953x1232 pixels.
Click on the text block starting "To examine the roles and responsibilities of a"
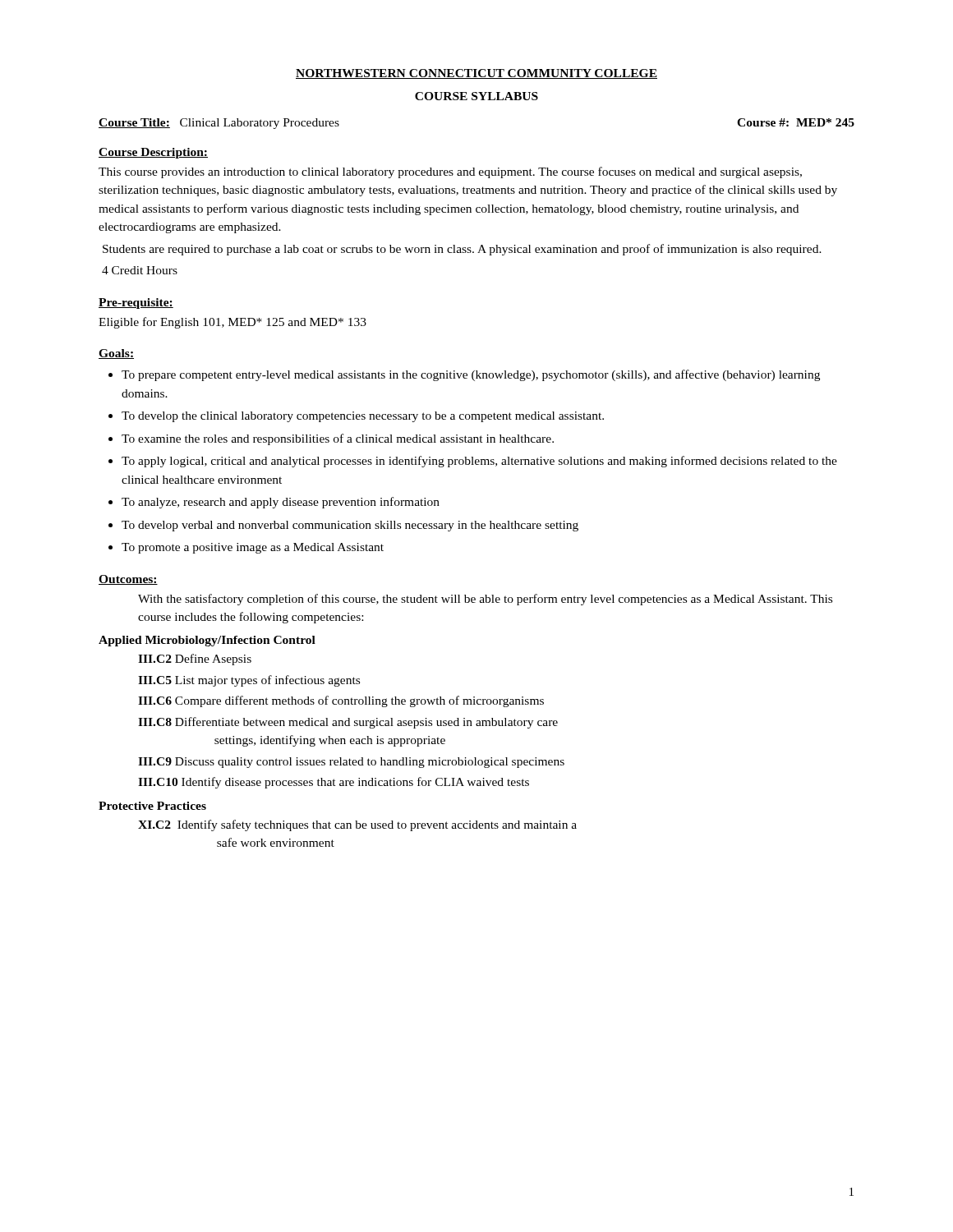338,438
